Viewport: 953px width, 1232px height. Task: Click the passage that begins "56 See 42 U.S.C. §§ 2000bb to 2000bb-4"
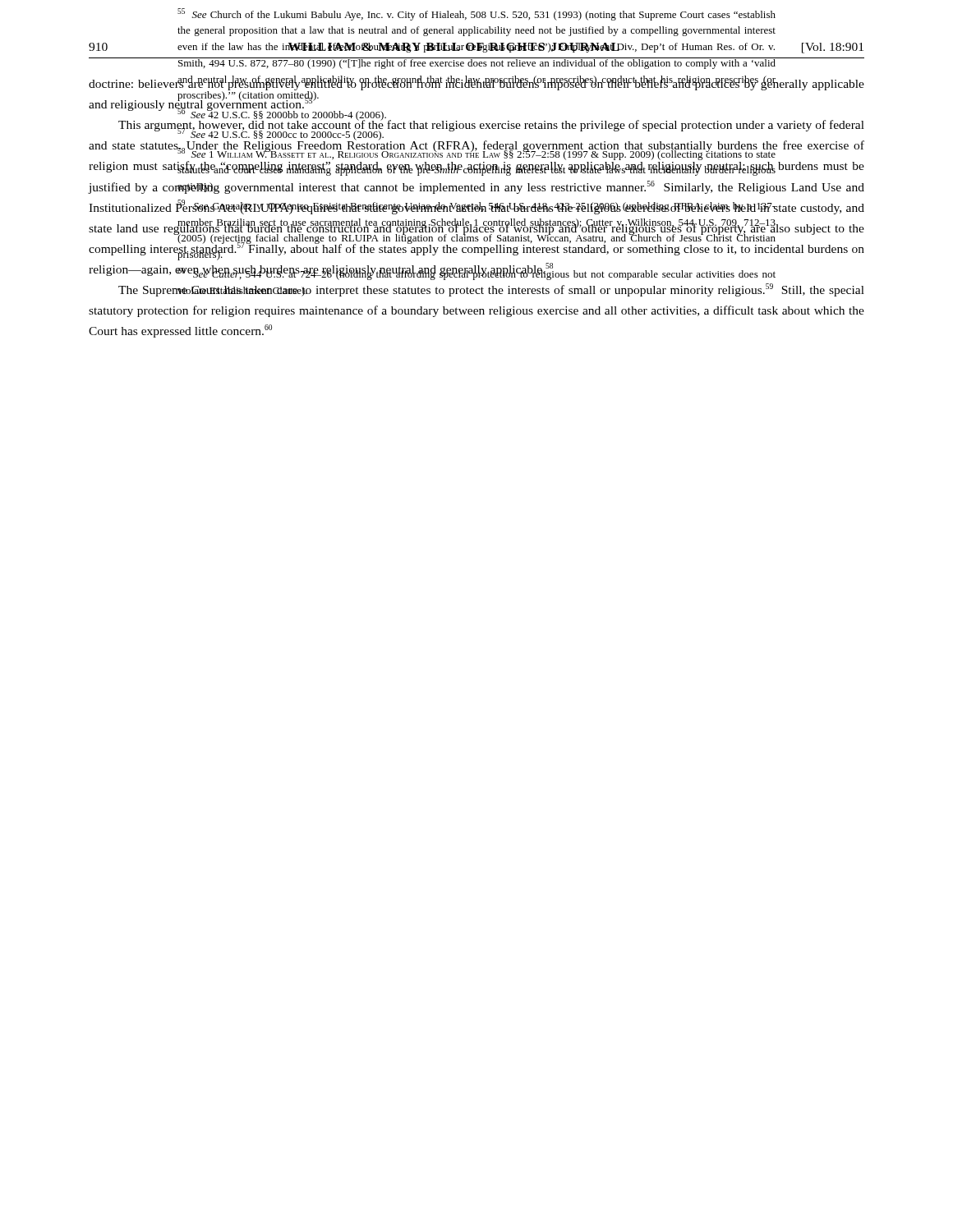[x=282, y=114]
